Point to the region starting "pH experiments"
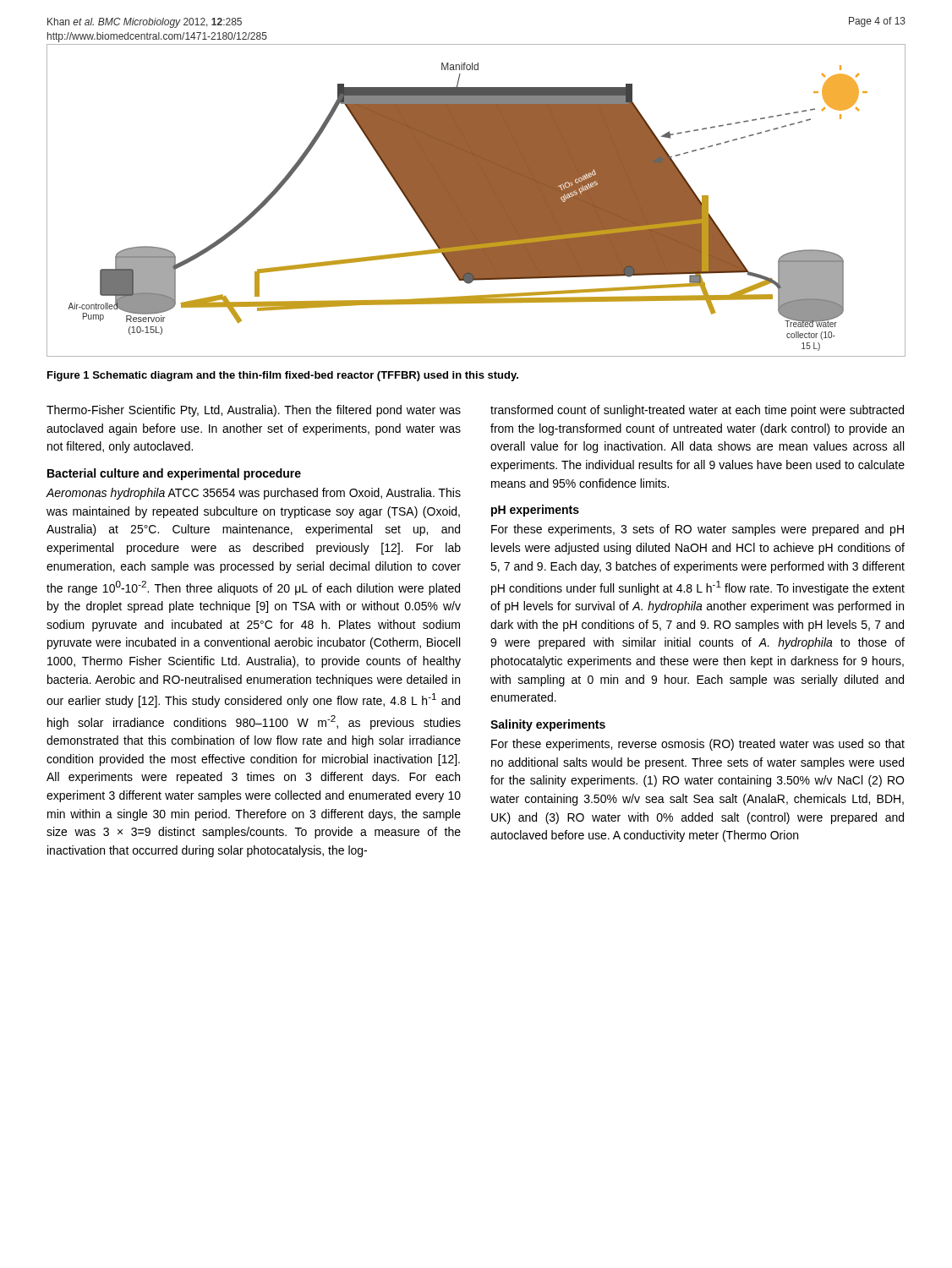 (535, 510)
